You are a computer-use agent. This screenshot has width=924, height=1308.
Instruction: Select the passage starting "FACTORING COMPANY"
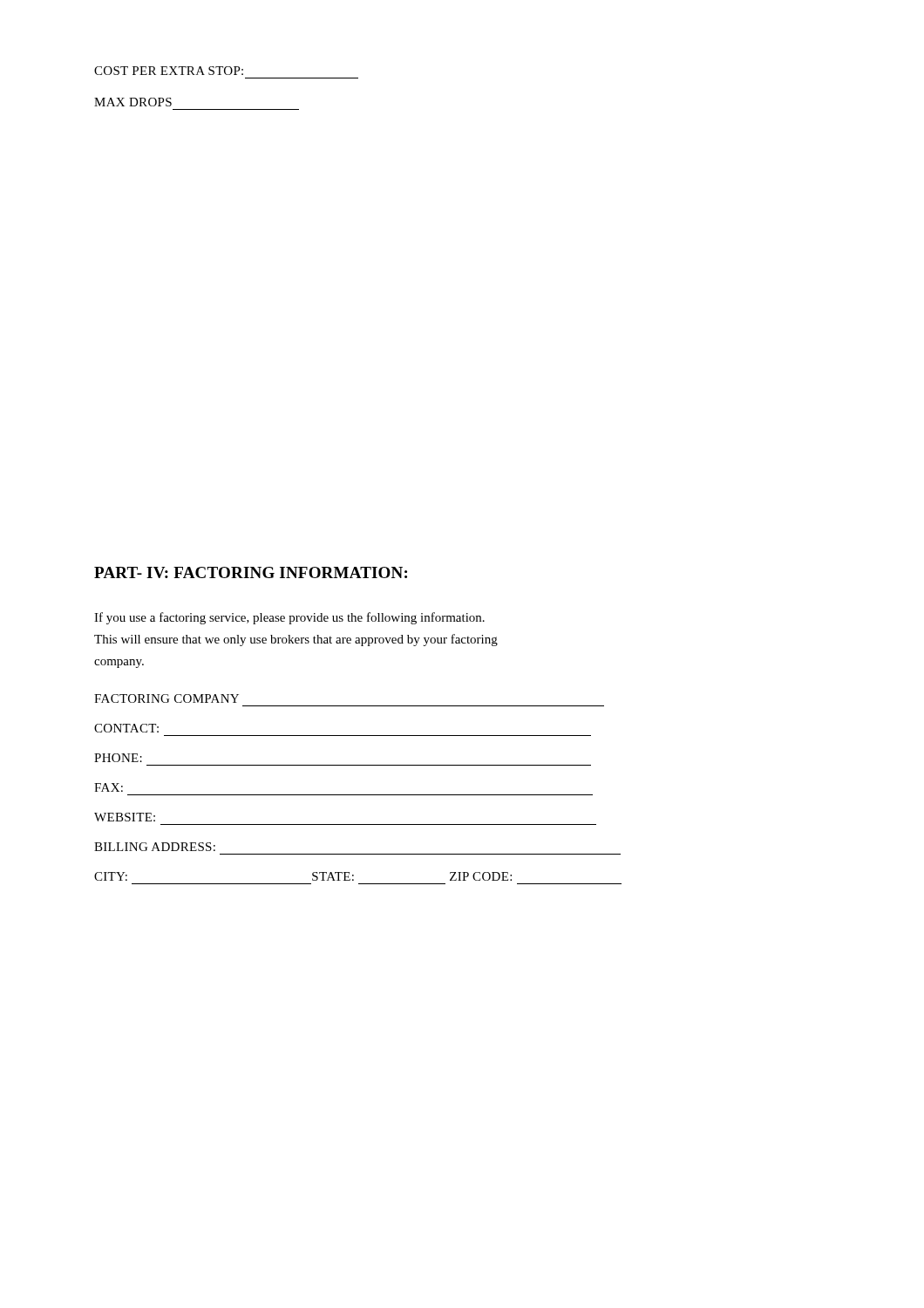click(349, 699)
